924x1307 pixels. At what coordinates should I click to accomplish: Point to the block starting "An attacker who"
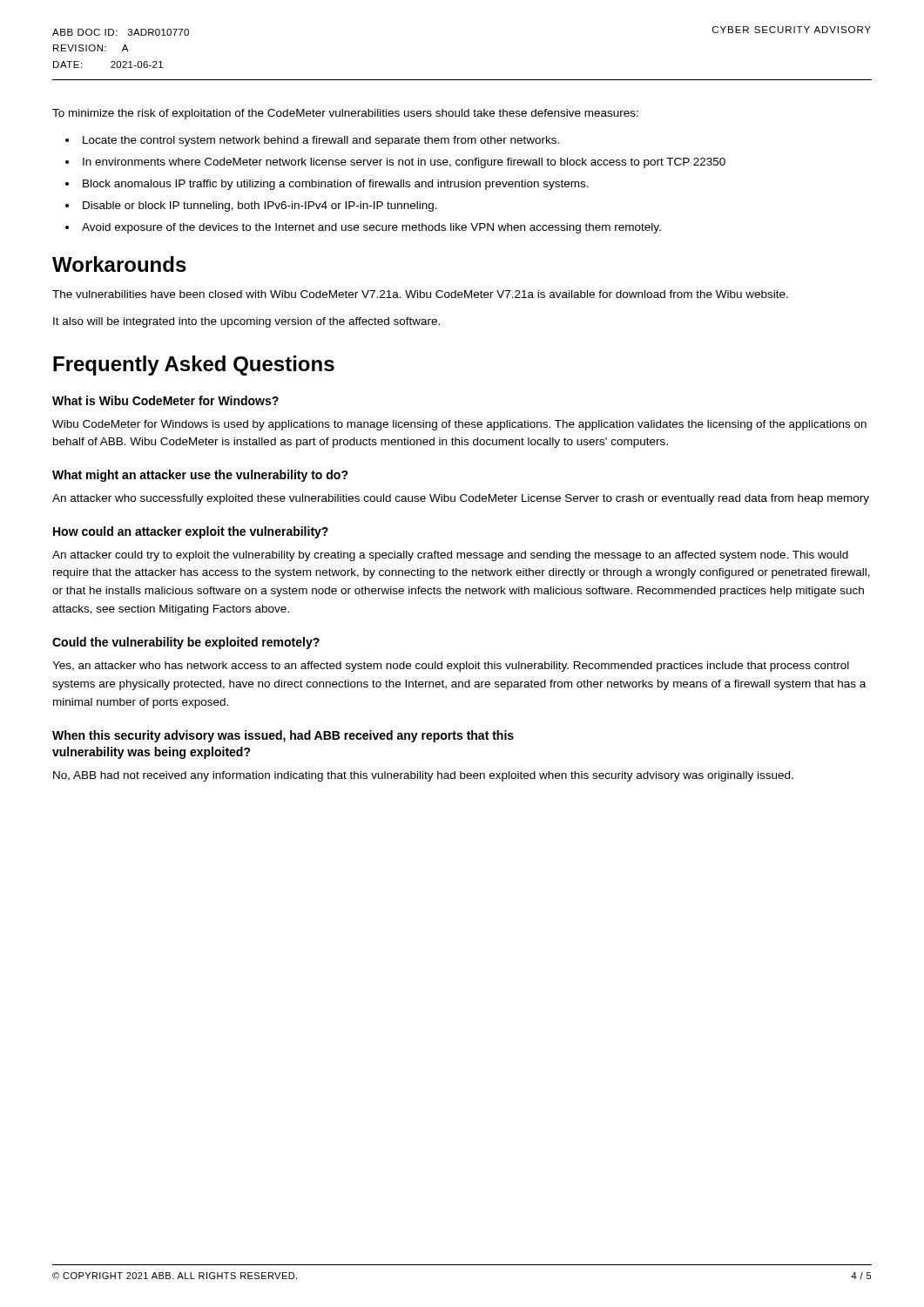(x=461, y=498)
